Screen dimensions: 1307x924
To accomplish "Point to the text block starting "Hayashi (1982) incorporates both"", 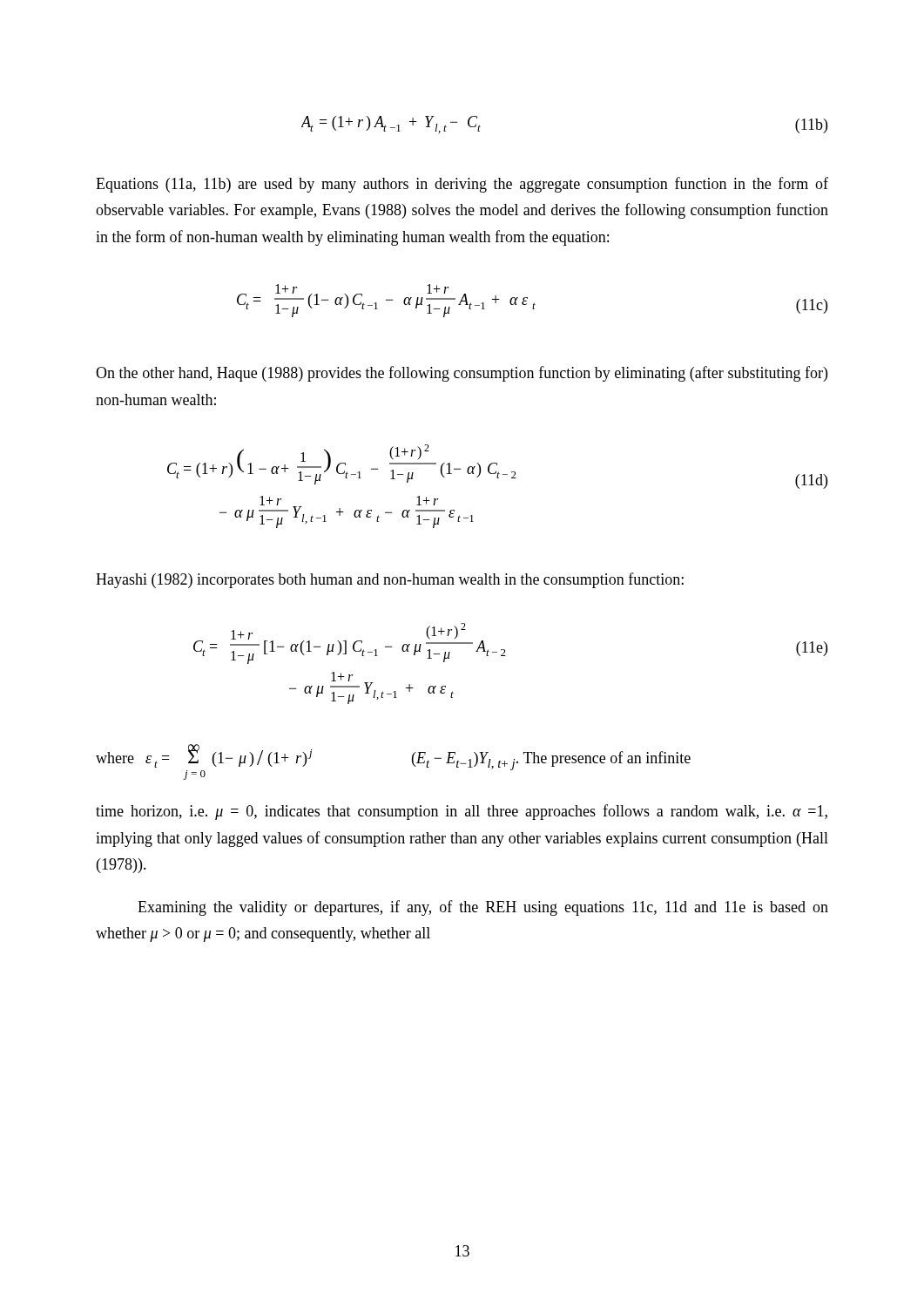I will (390, 579).
